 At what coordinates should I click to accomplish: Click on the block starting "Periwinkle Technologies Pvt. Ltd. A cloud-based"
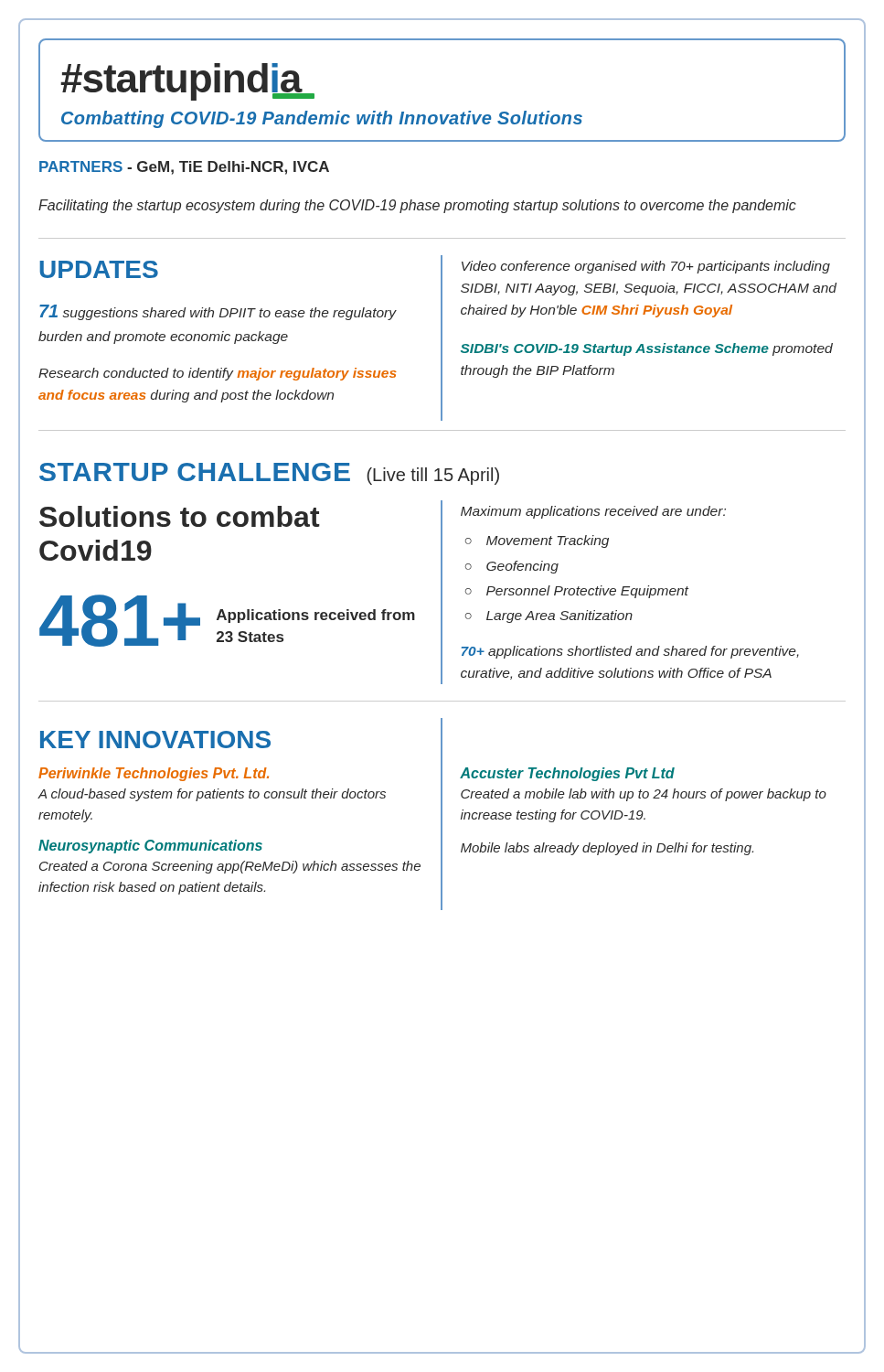coord(231,796)
